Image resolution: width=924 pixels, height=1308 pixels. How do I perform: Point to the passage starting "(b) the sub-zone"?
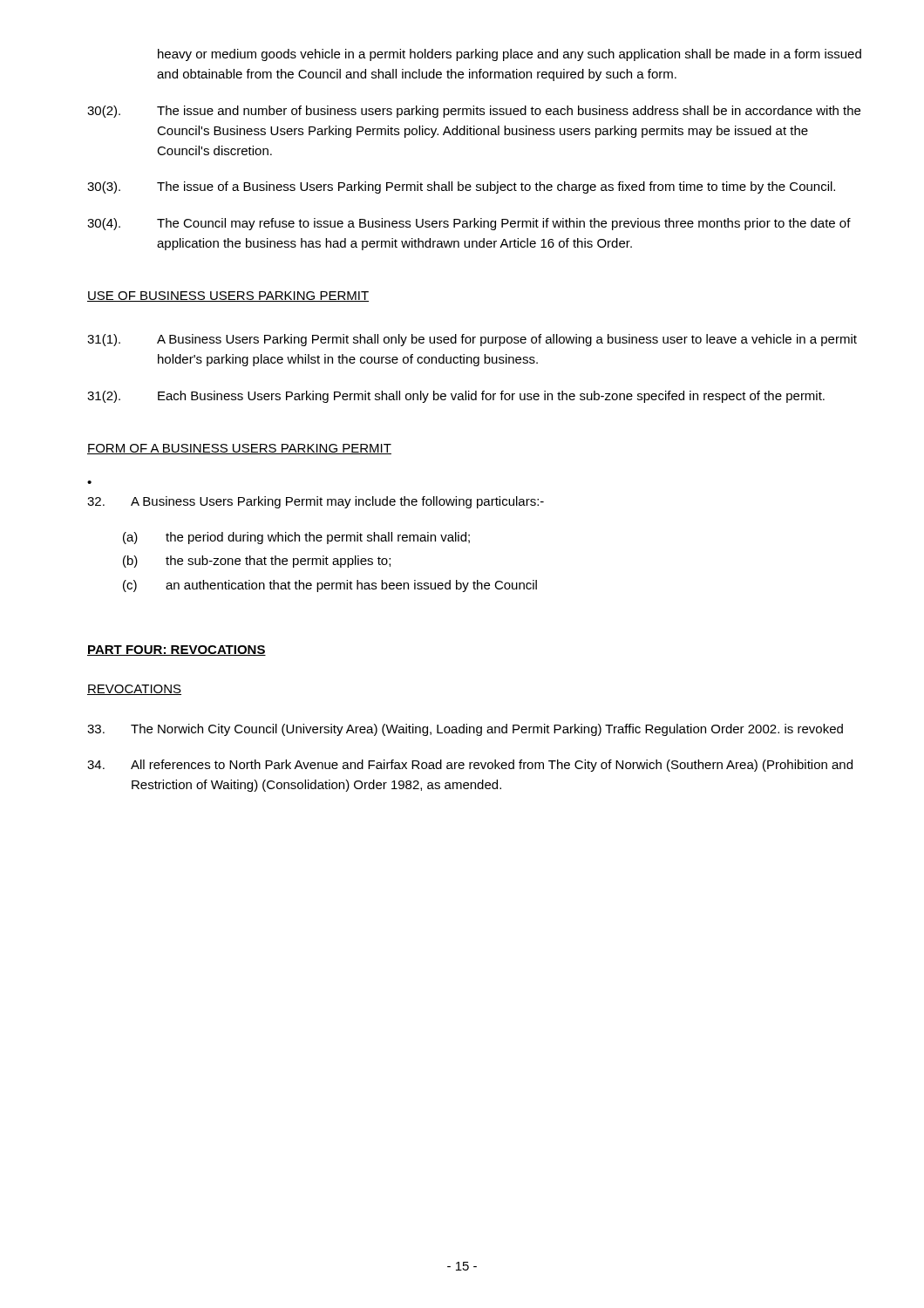coord(257,562)
